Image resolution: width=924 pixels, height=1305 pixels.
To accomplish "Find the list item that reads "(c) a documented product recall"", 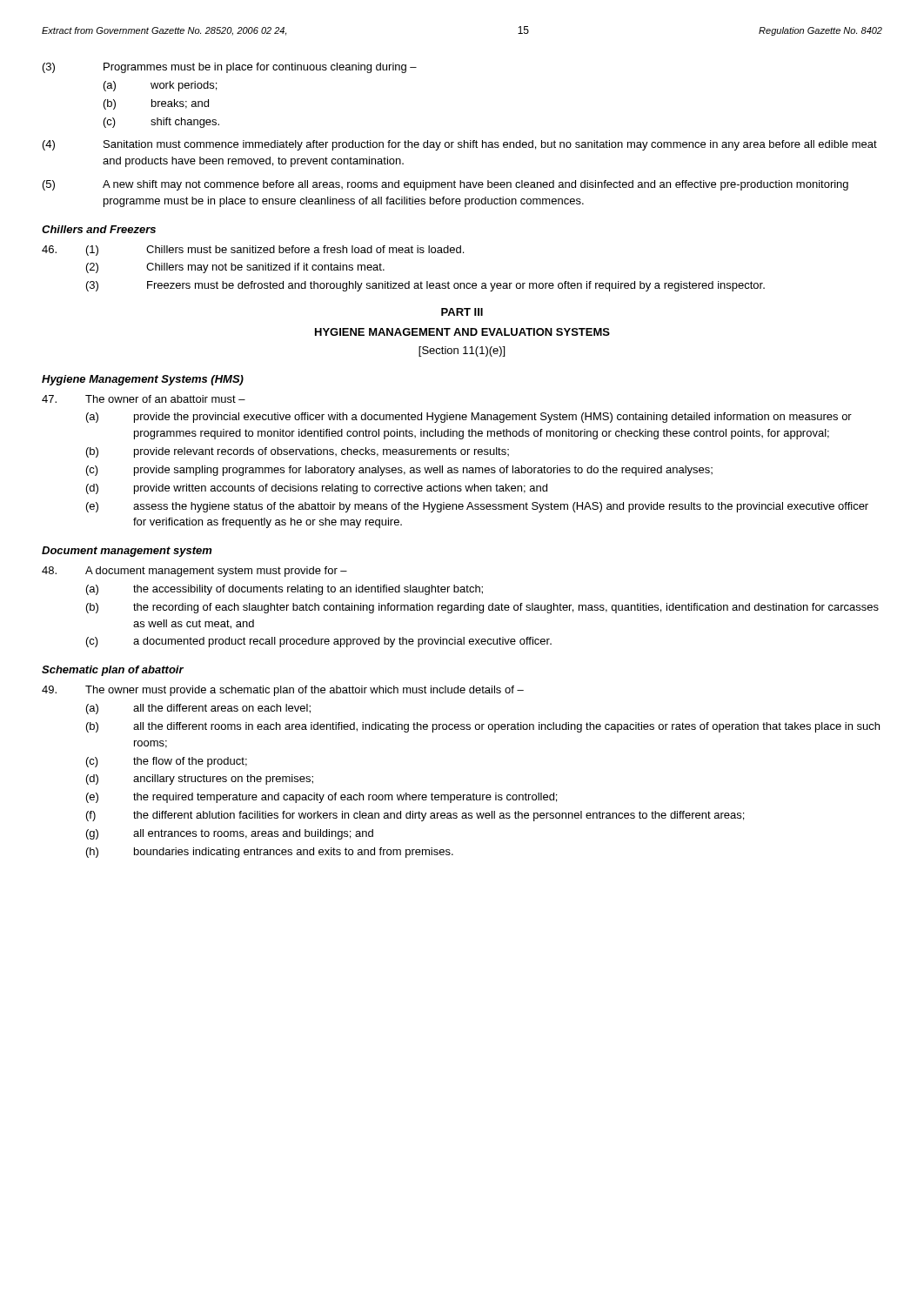I will 484,642.
